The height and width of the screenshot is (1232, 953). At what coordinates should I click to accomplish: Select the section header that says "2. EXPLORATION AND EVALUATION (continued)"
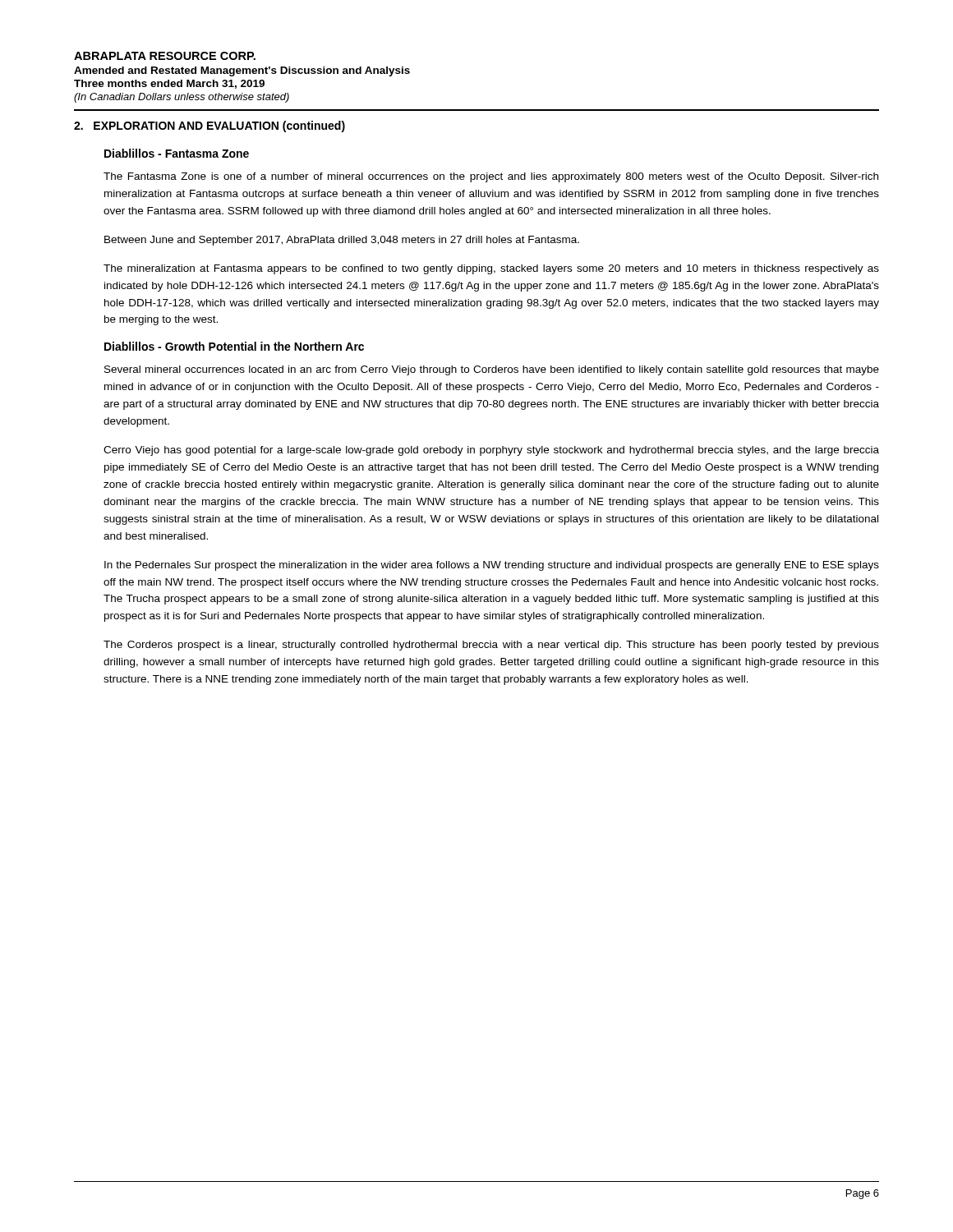(210, 126)
